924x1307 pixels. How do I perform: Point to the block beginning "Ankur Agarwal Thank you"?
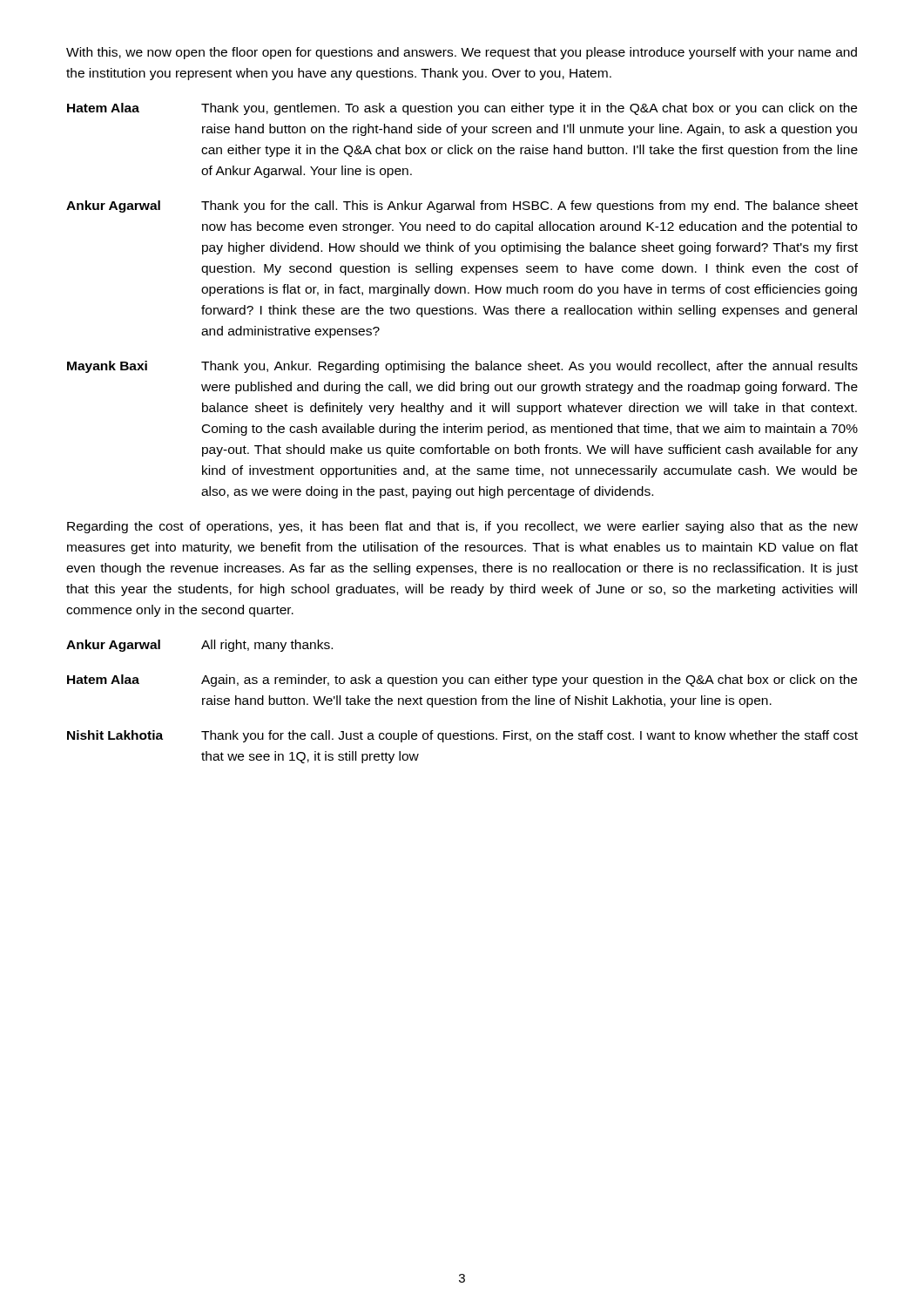462,269
